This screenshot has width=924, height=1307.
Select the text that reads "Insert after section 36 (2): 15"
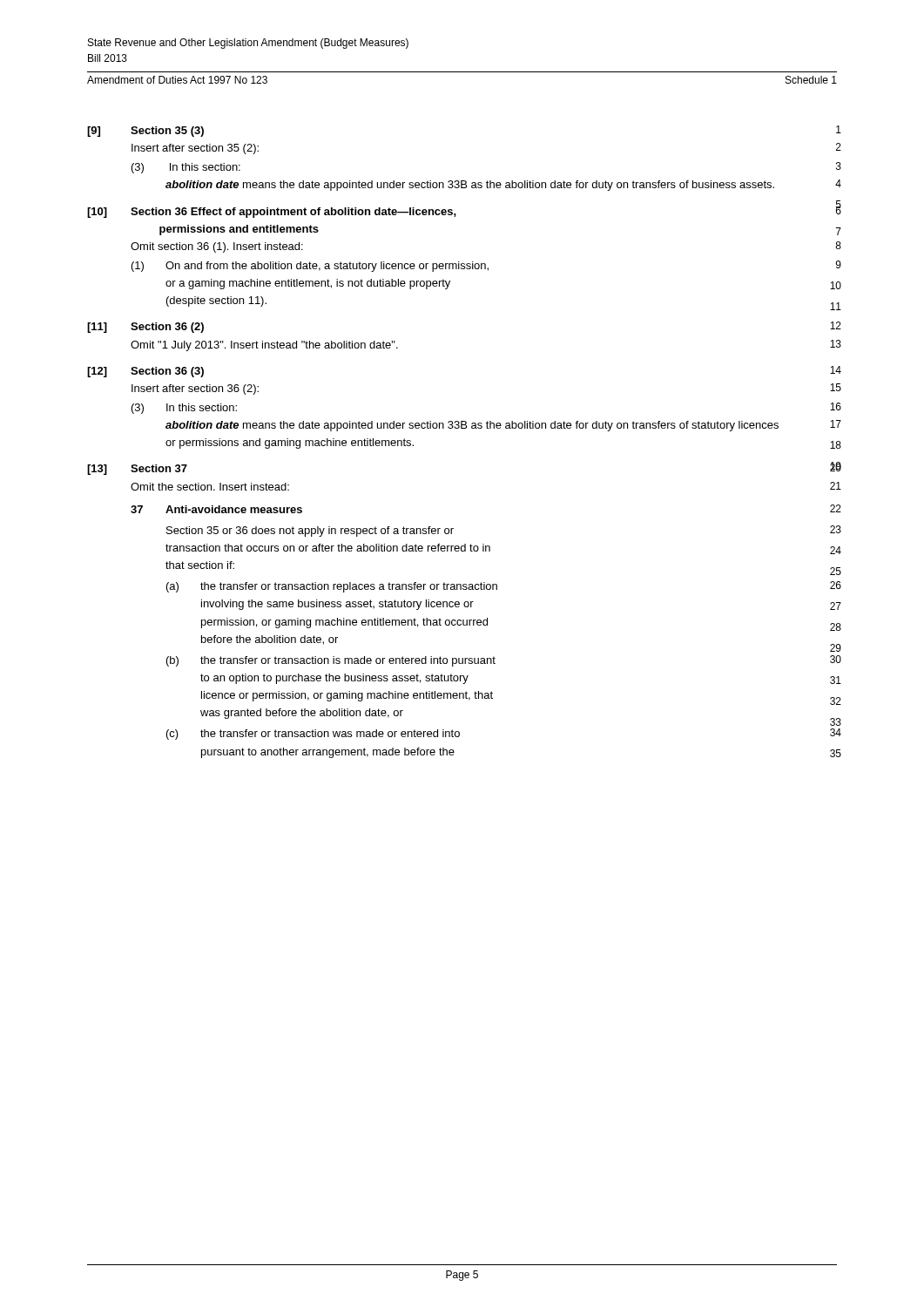195,389
